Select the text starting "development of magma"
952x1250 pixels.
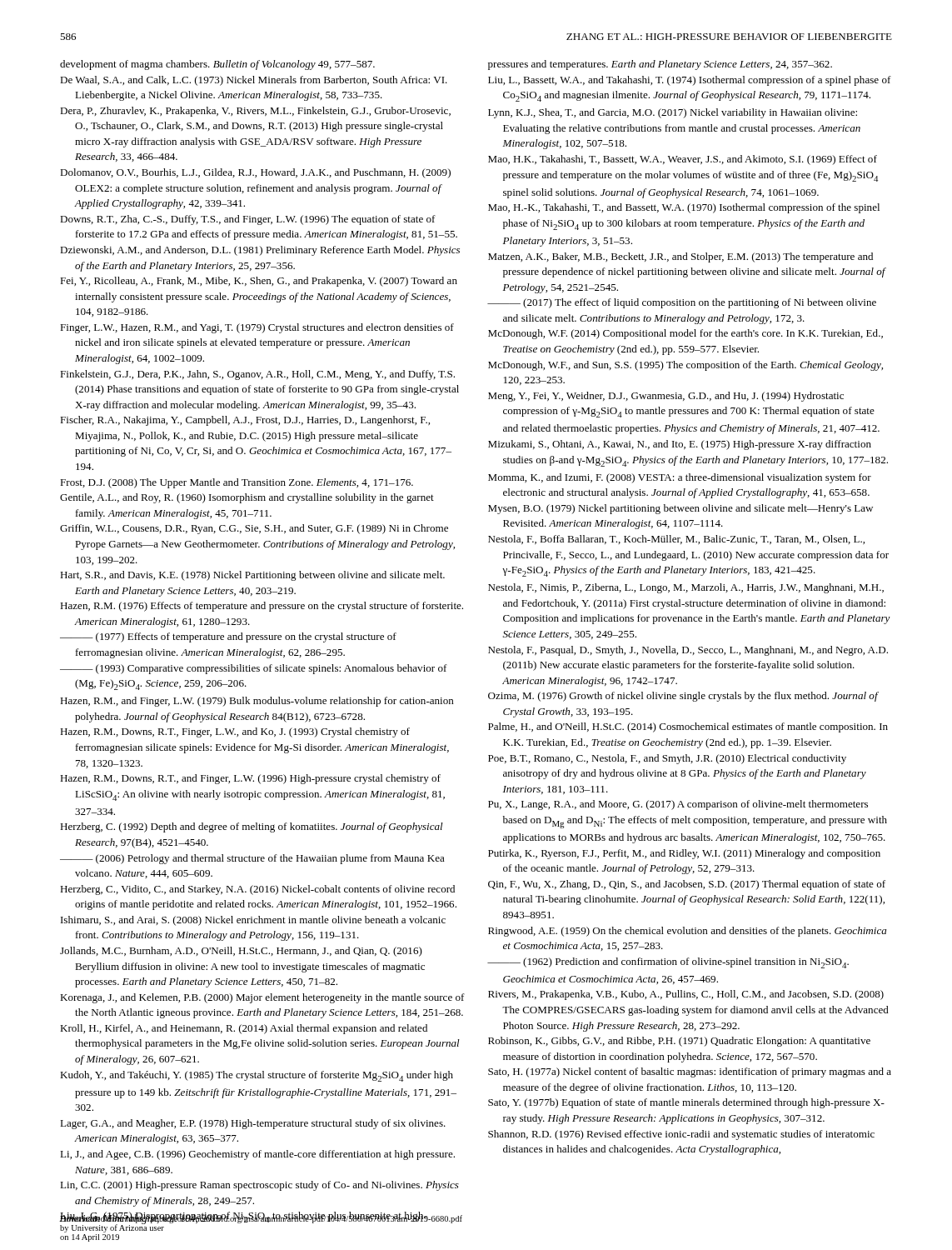(262, 628)
